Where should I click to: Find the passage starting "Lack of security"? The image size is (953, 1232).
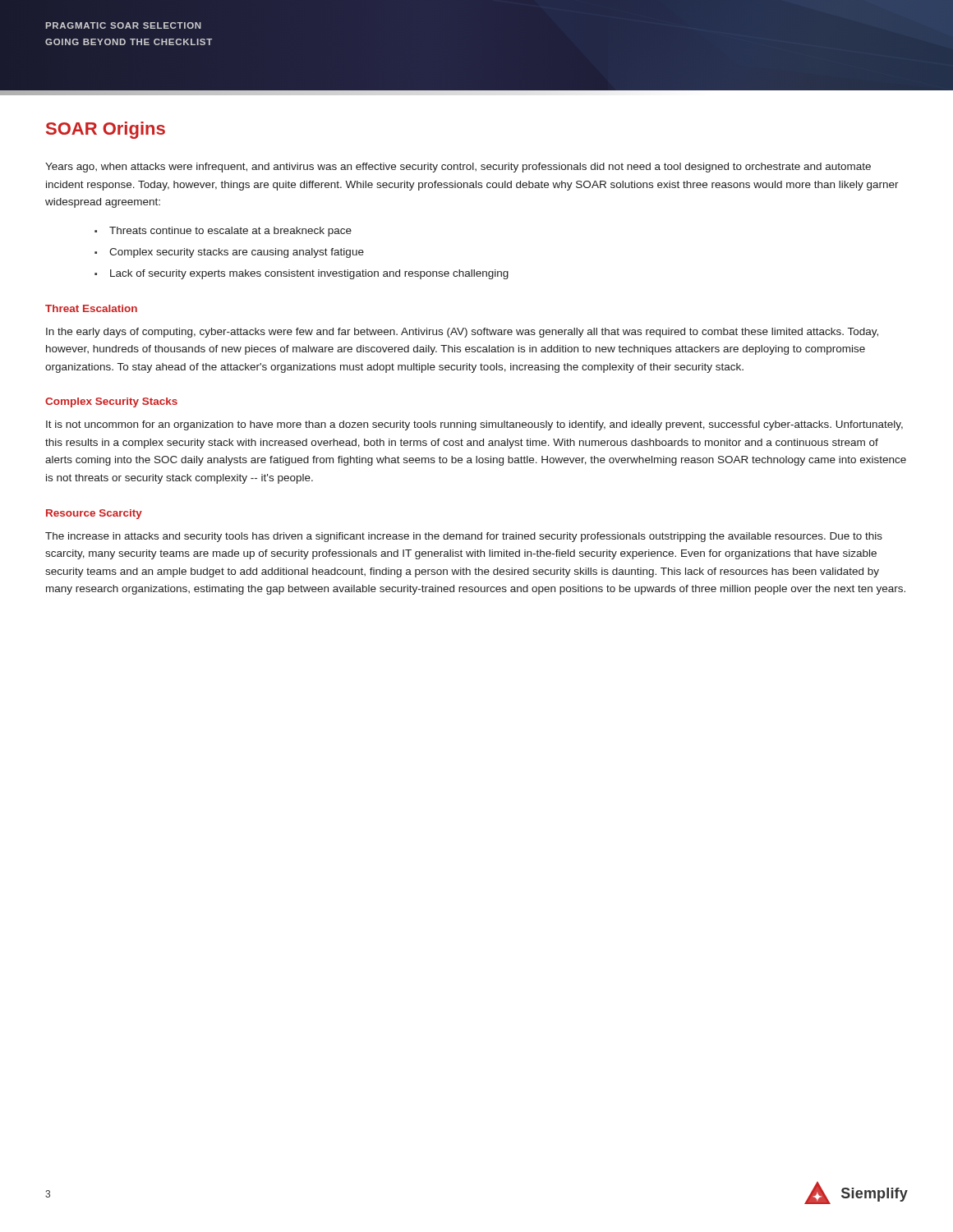pyautogui.click(x=309, y=273)
